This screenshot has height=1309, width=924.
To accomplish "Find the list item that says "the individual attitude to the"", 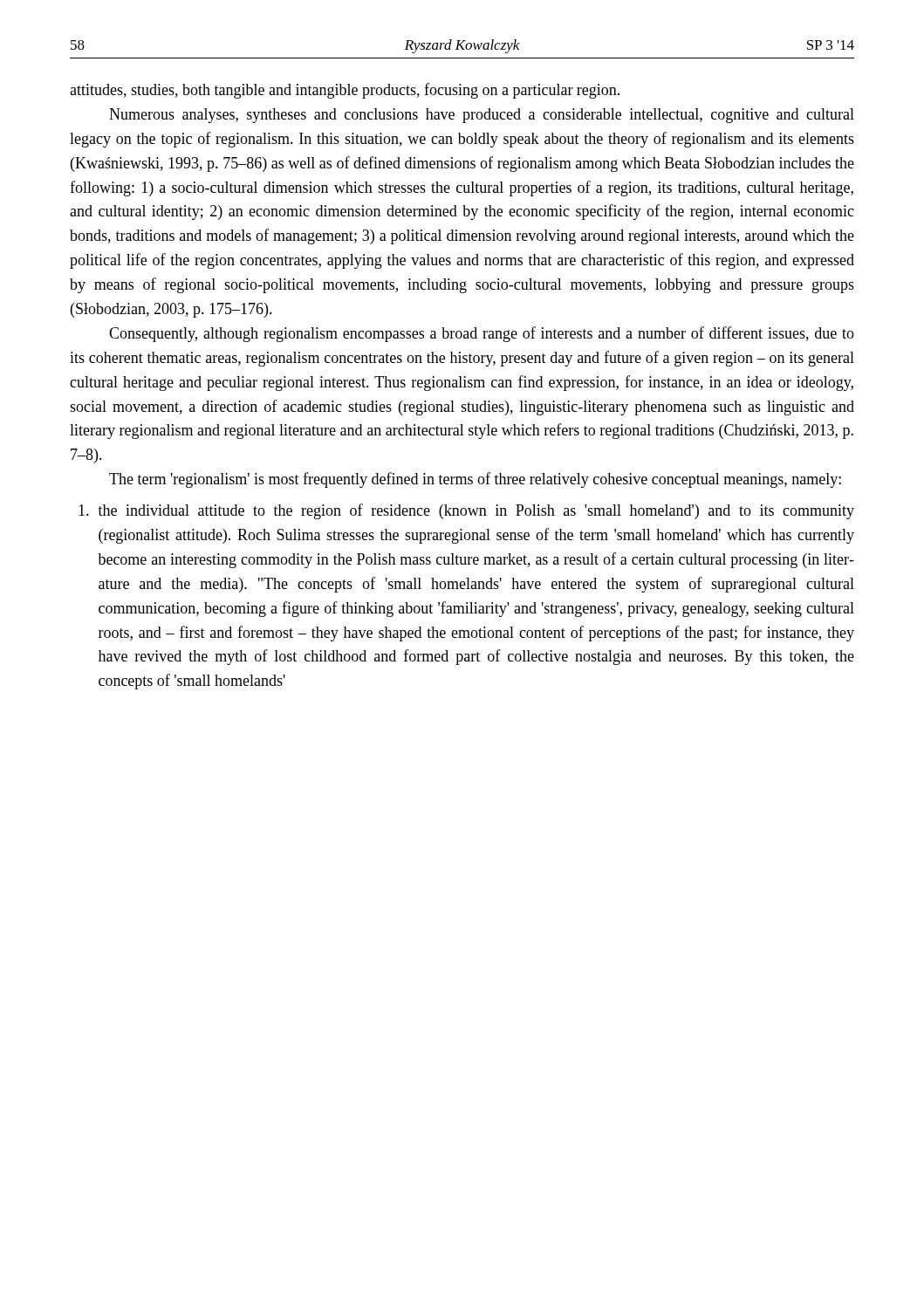I will [x=462, y=597].
